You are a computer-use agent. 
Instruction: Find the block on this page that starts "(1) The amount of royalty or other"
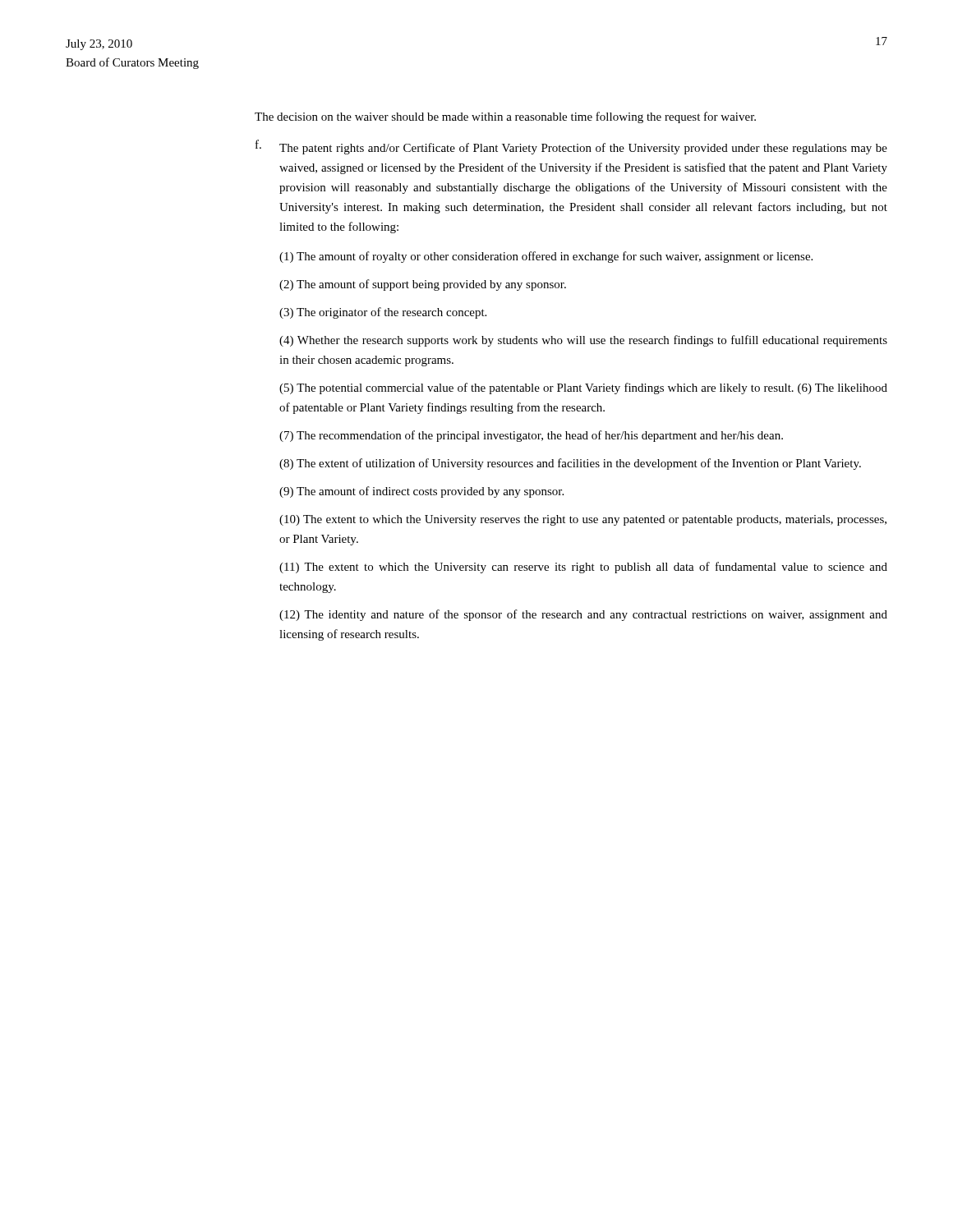point(546,256)
